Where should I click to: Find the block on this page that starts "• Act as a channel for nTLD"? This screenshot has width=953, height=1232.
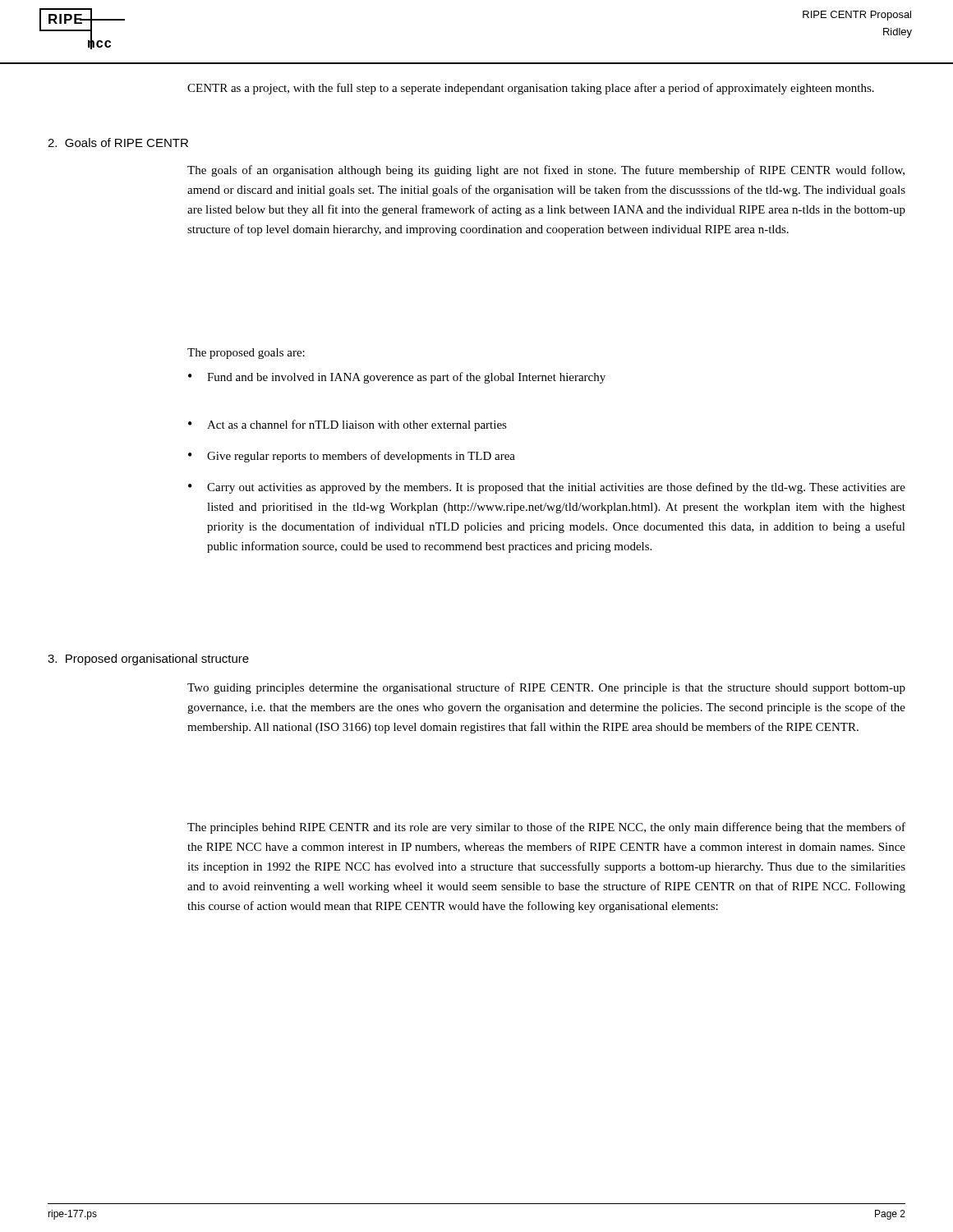(x=348, y=425)
